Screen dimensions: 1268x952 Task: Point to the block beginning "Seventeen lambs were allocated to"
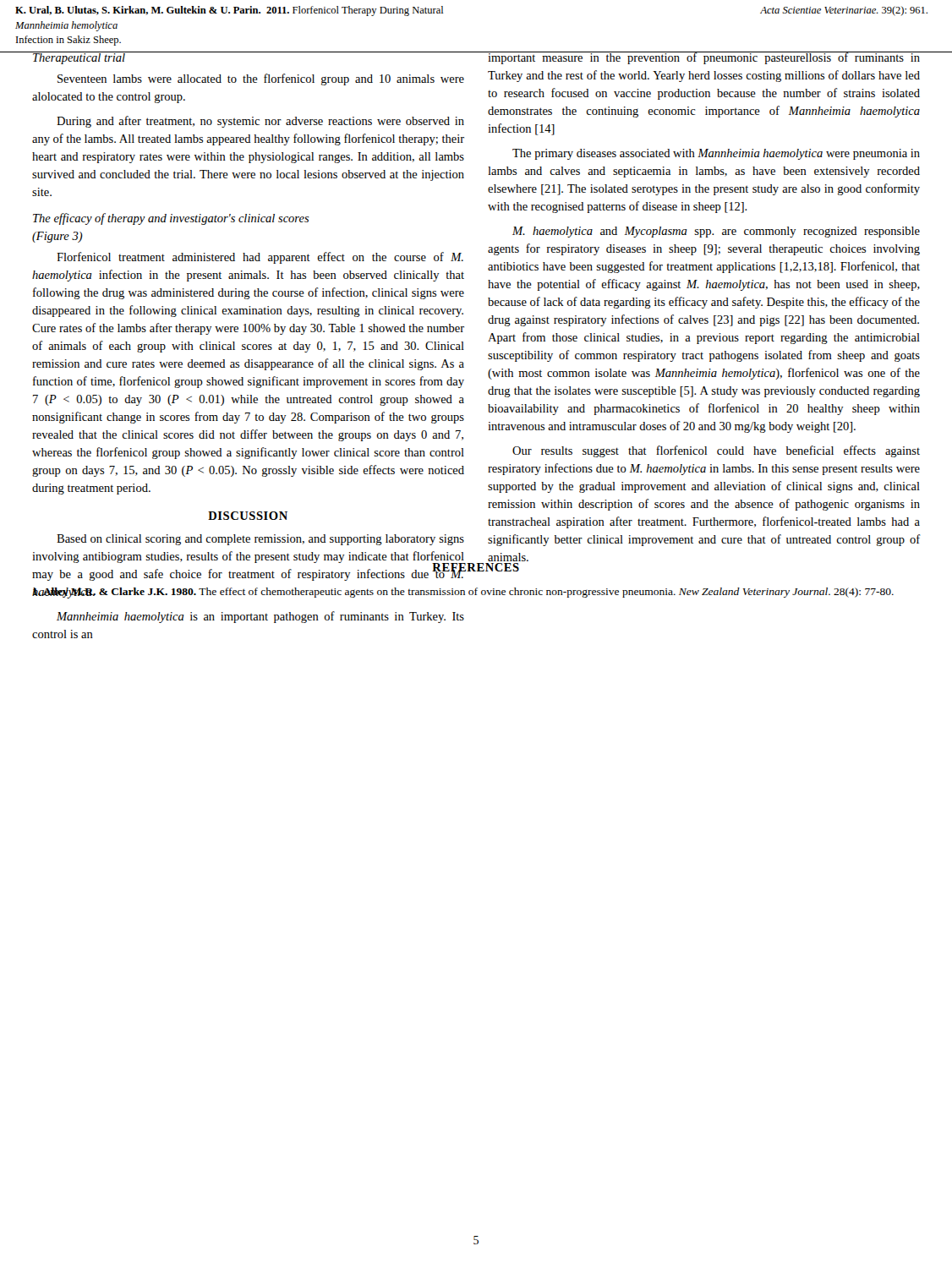(x=248, y=88)
